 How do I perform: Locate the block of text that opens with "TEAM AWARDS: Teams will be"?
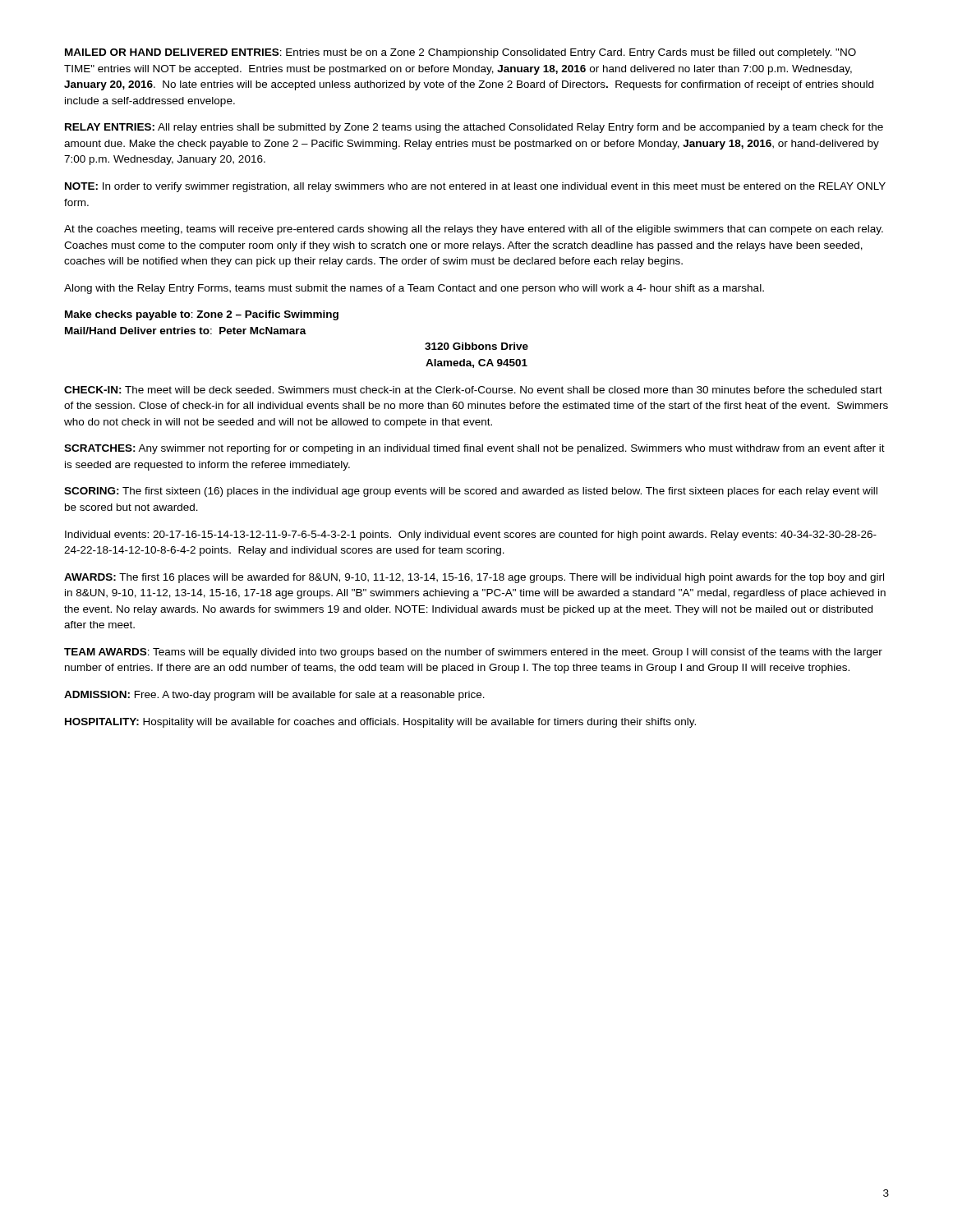click(x=473, y=660)
